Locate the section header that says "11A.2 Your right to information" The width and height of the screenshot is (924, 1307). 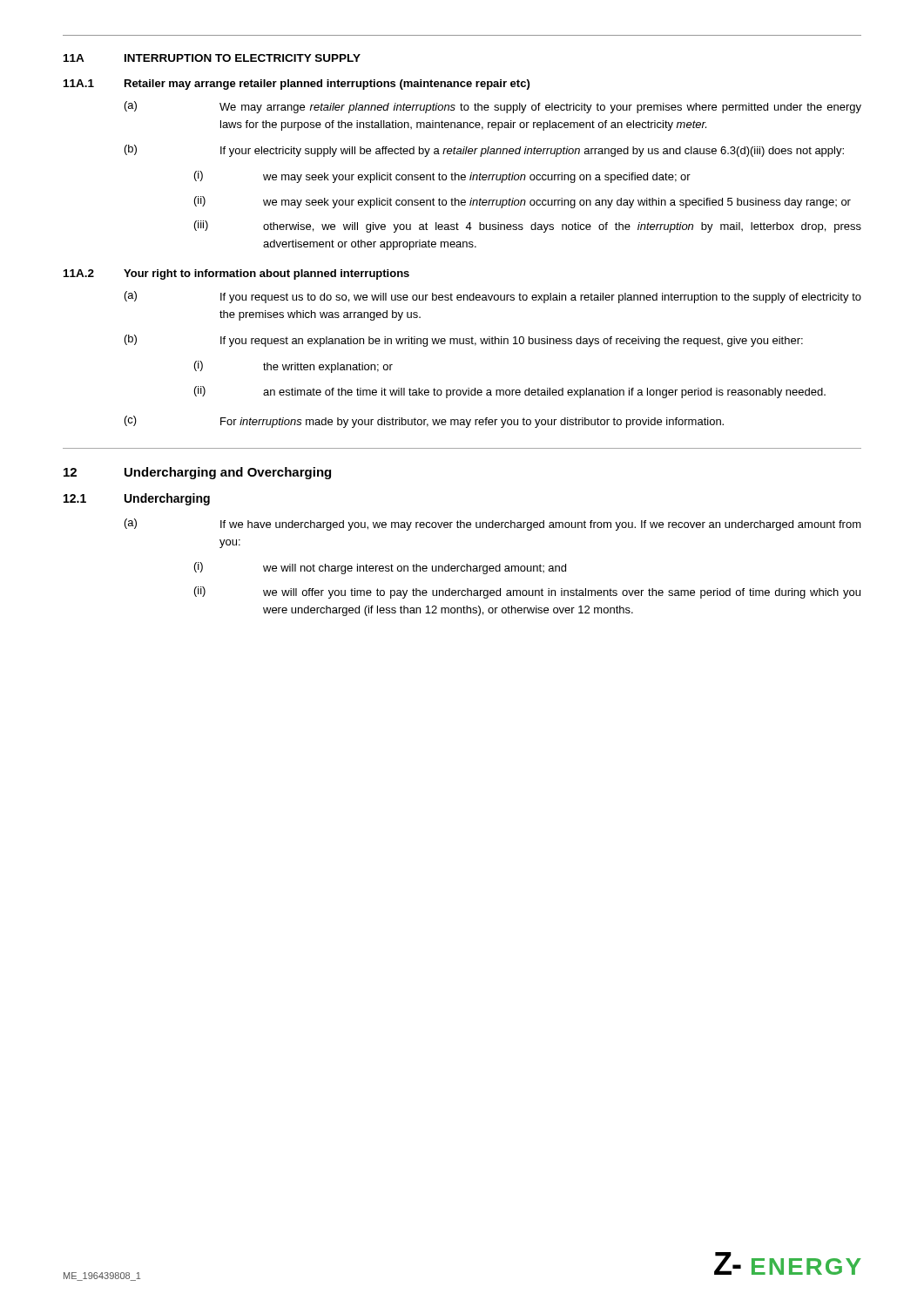[236, 273]
